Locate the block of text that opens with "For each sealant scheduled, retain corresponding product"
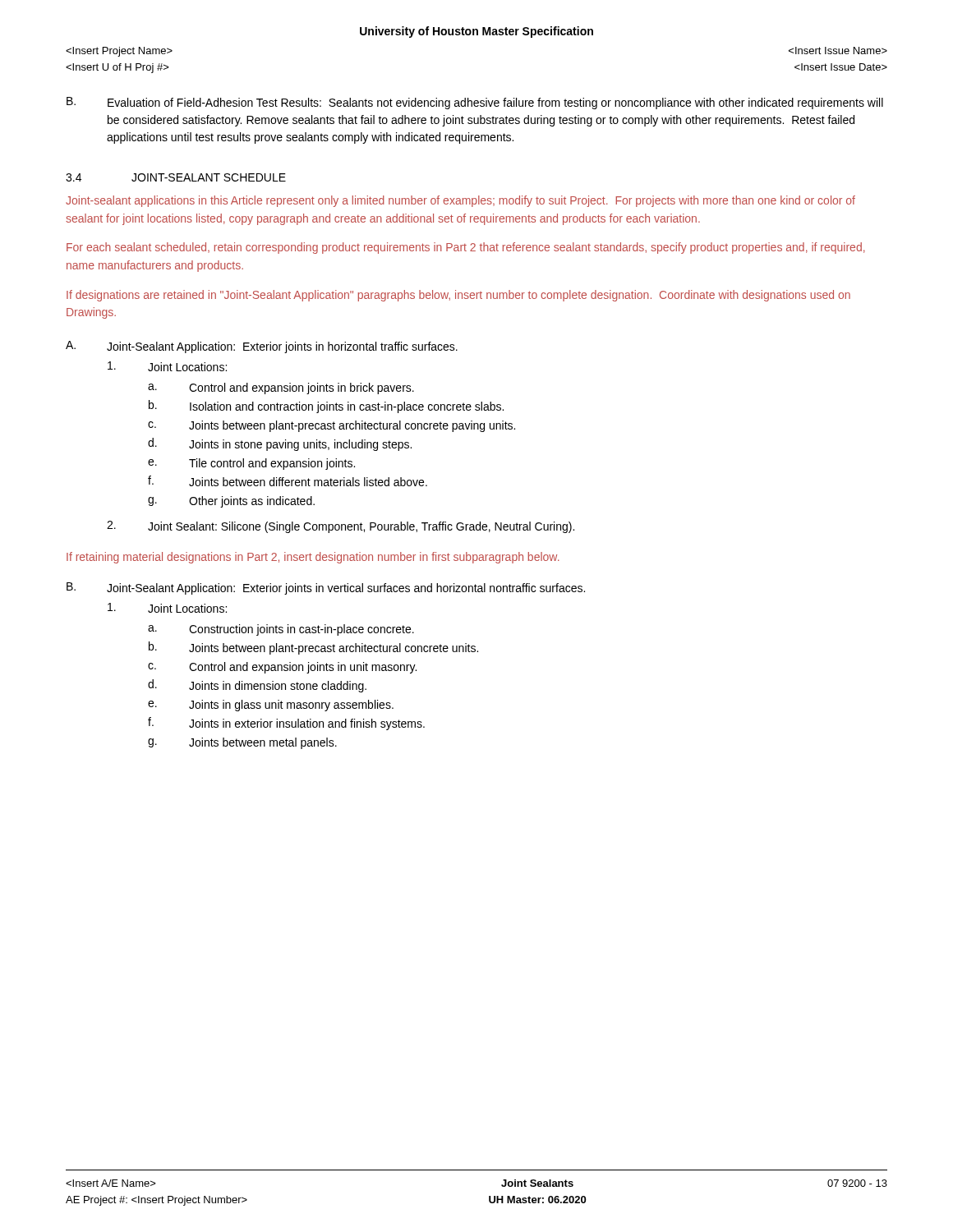Image resolution: width=953 pixels, height=1232 pixels. (x=466, y=256)
